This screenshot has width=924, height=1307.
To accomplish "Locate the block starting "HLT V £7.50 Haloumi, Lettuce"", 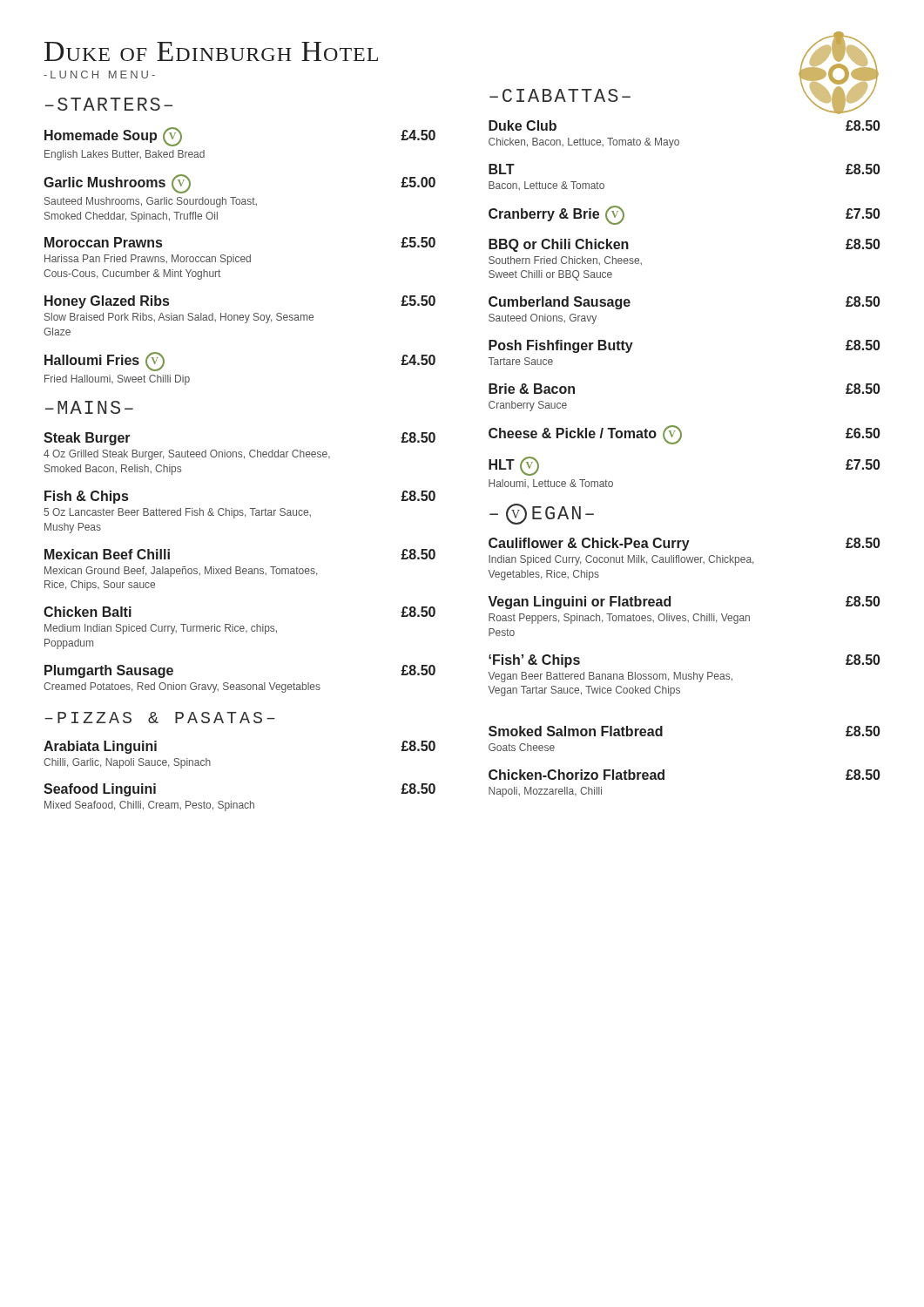I will pos(509,466).
